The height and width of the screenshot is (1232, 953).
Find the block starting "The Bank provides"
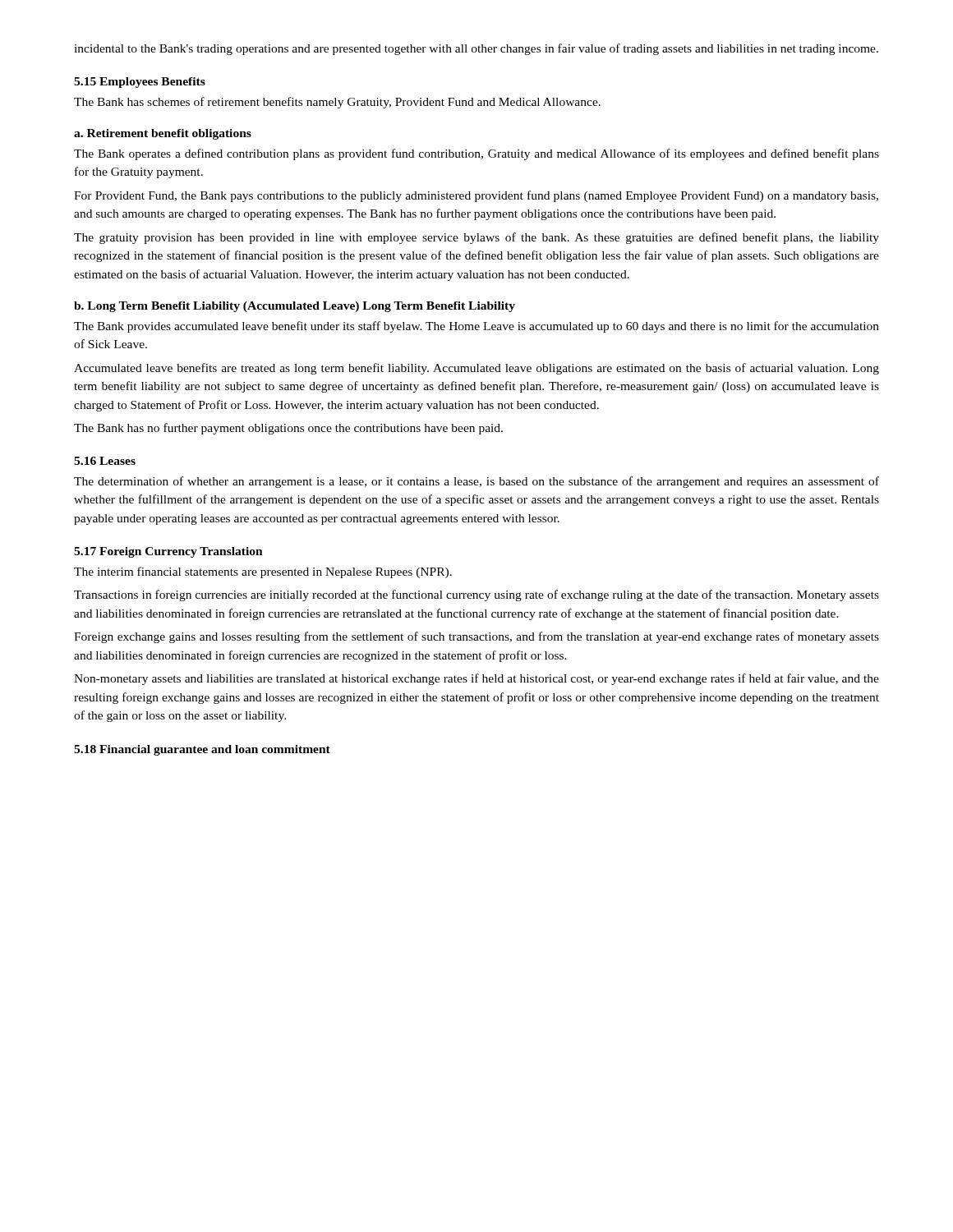pyautogui.click(x=476, y=377)
